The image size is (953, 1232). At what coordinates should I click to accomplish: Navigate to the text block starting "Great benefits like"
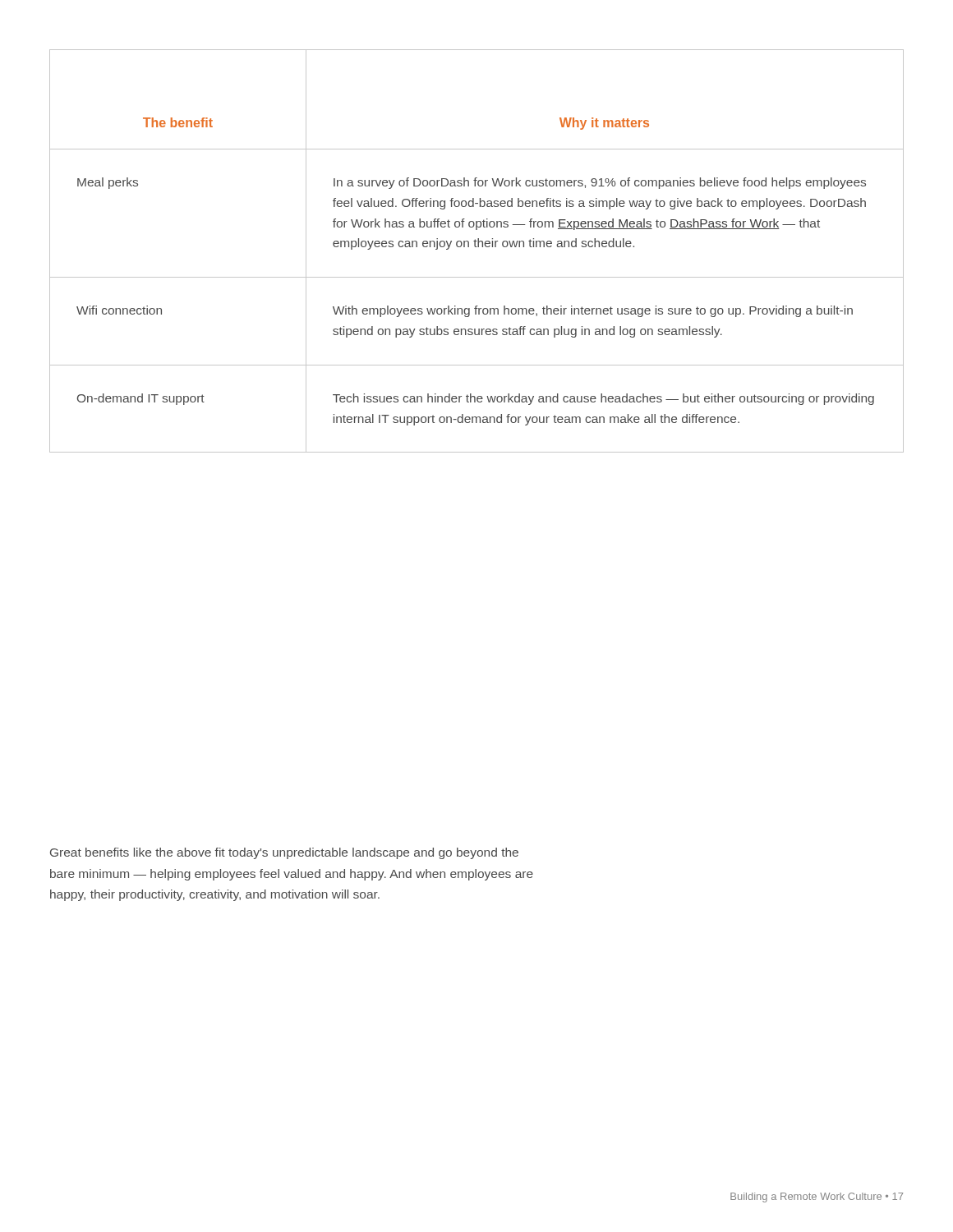[291, 873]
